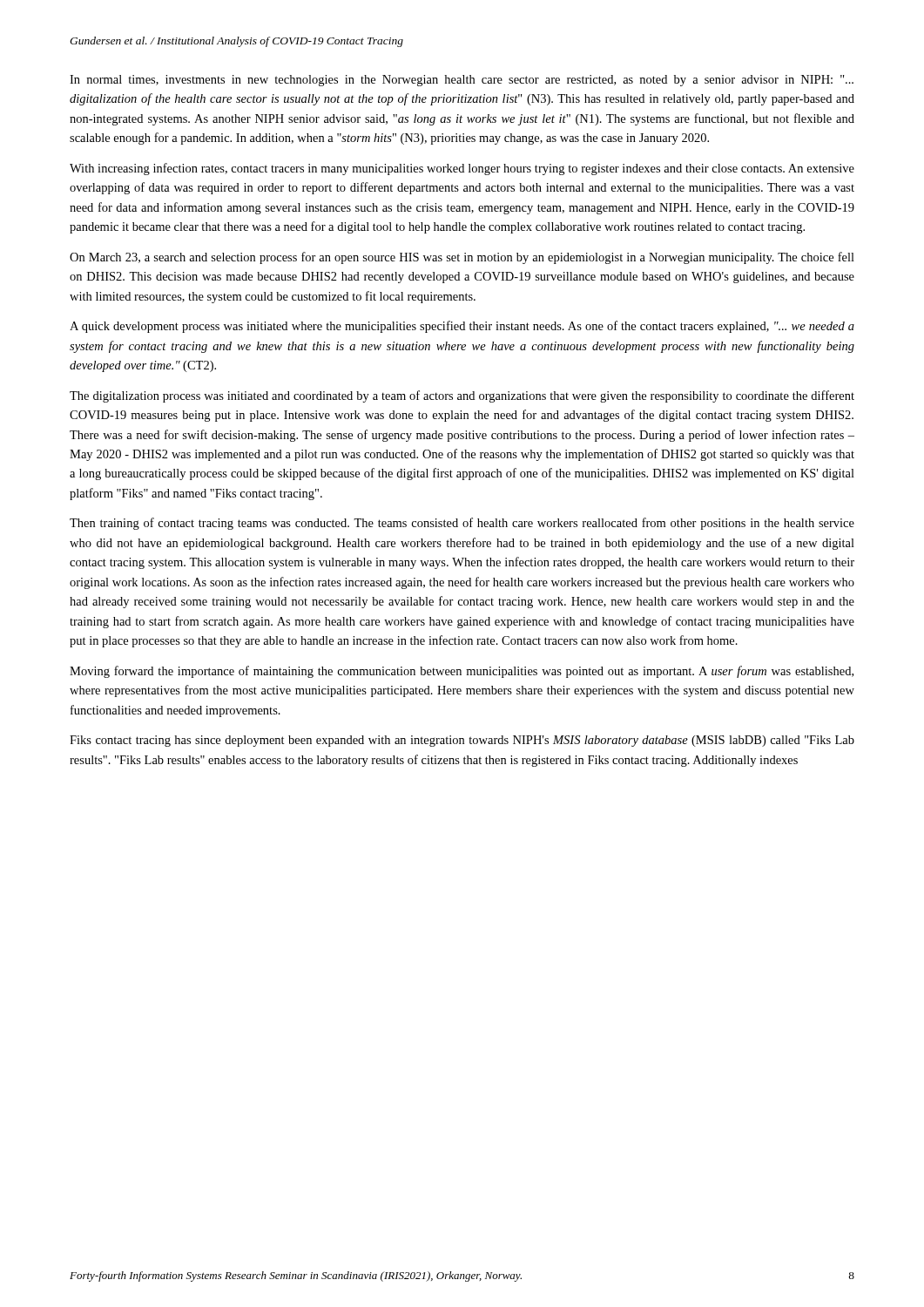Point to the text block starting "Then training of contact tracing teams was"
The width and height of the screenshot is (924, 1307).
pyautogui.click(x=462, y=582)
